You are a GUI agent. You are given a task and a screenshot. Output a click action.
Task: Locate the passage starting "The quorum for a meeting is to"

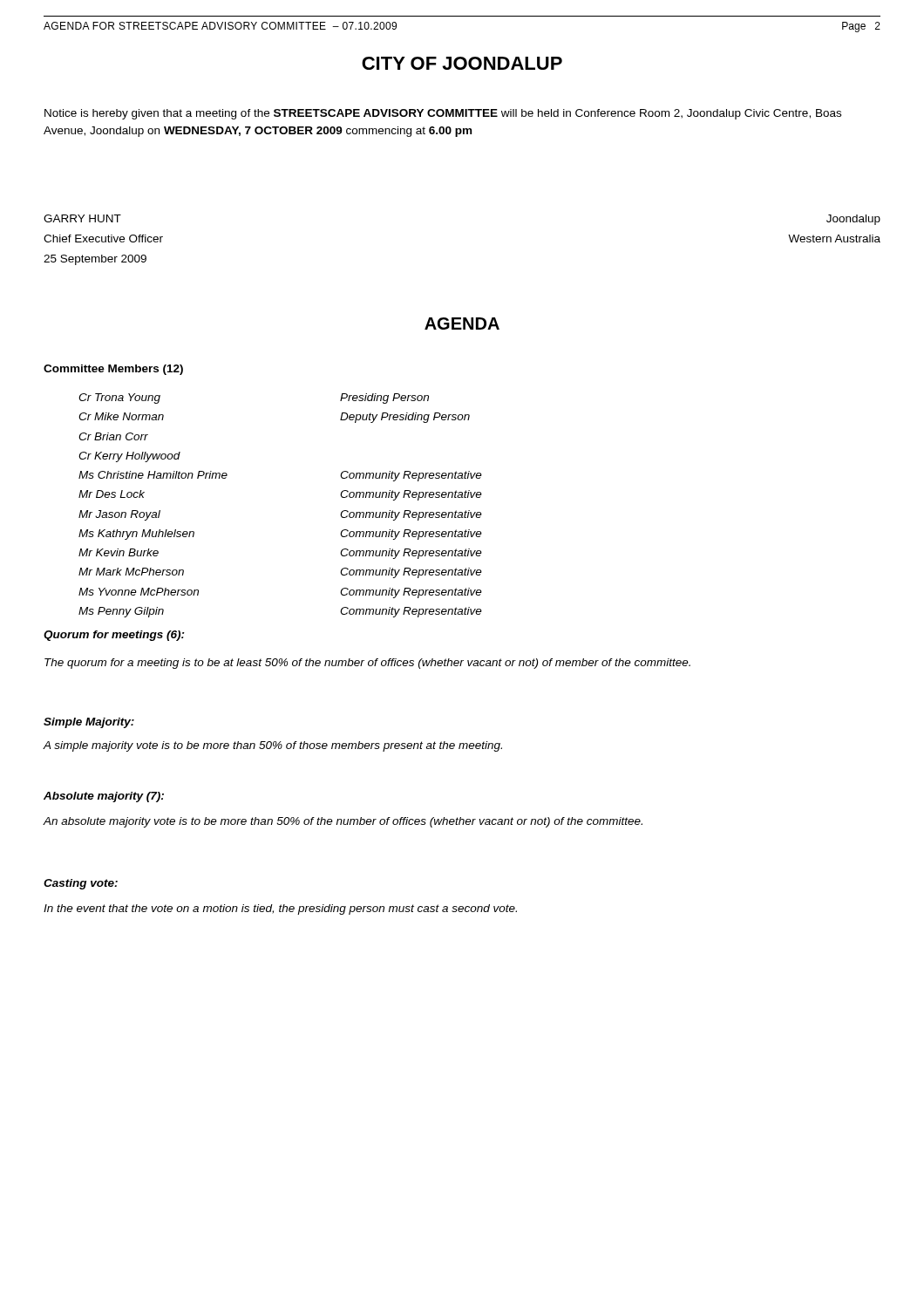368,662
